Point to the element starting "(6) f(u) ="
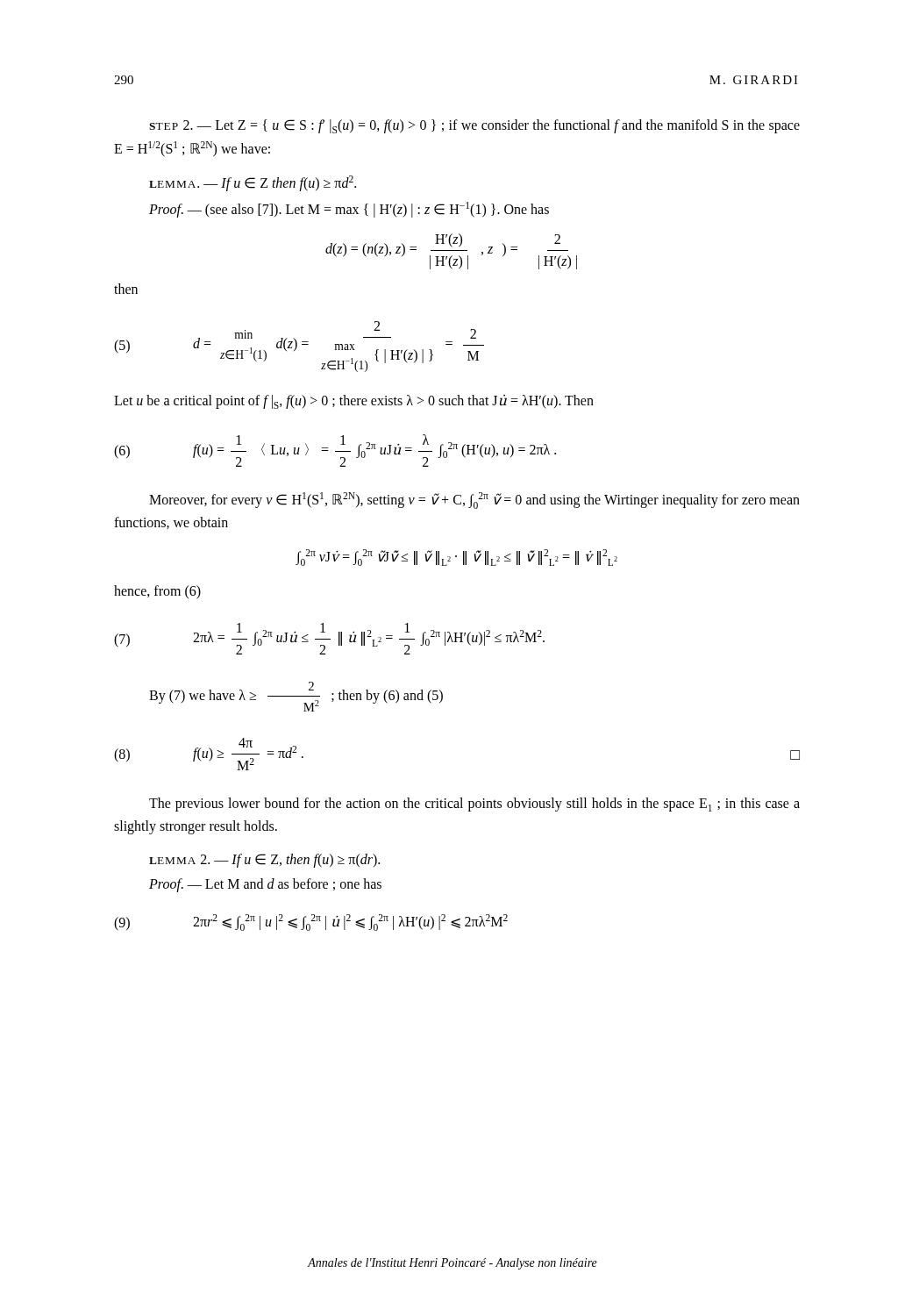 457,451
